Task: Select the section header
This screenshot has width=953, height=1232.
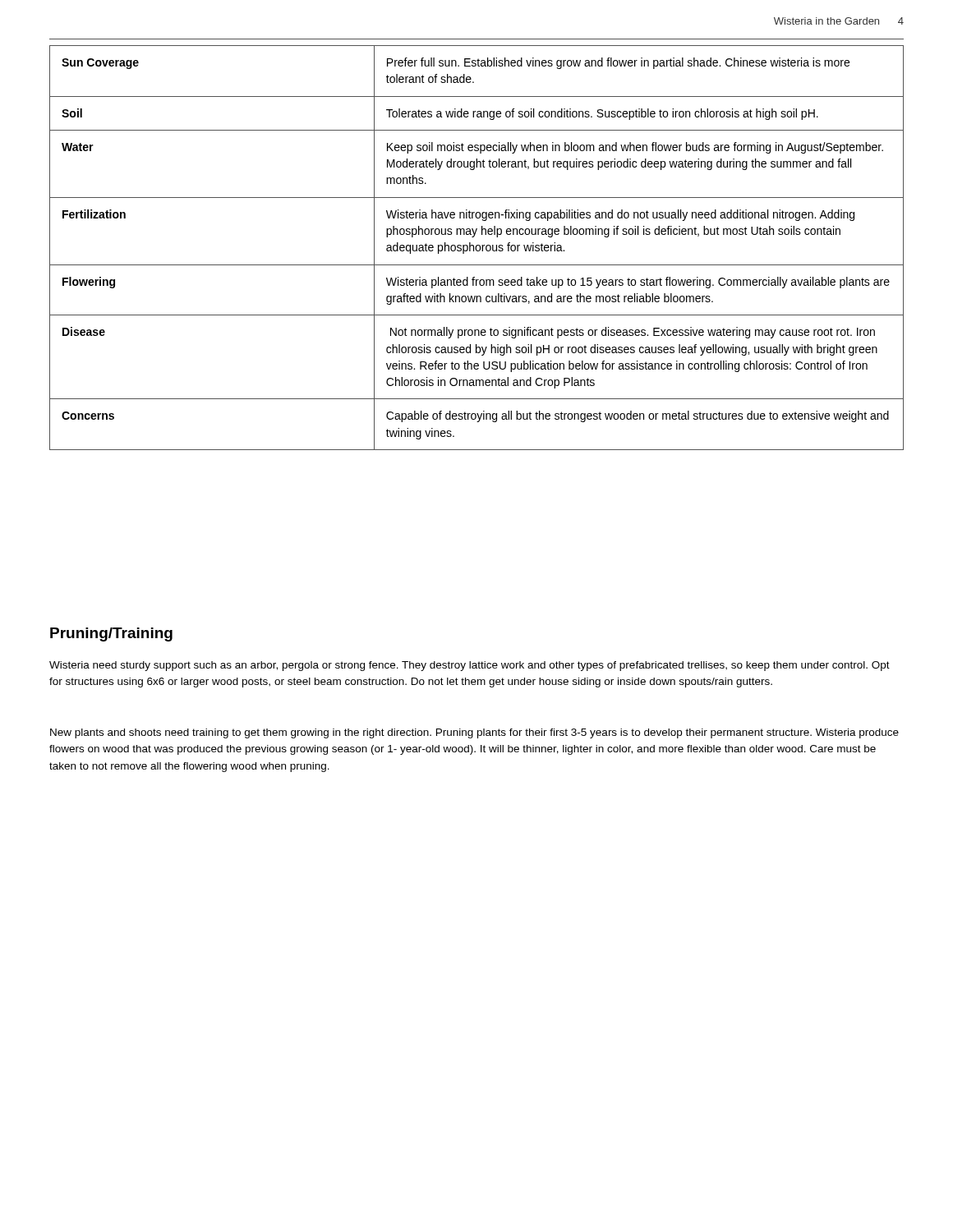Action: tap(111, 633)
